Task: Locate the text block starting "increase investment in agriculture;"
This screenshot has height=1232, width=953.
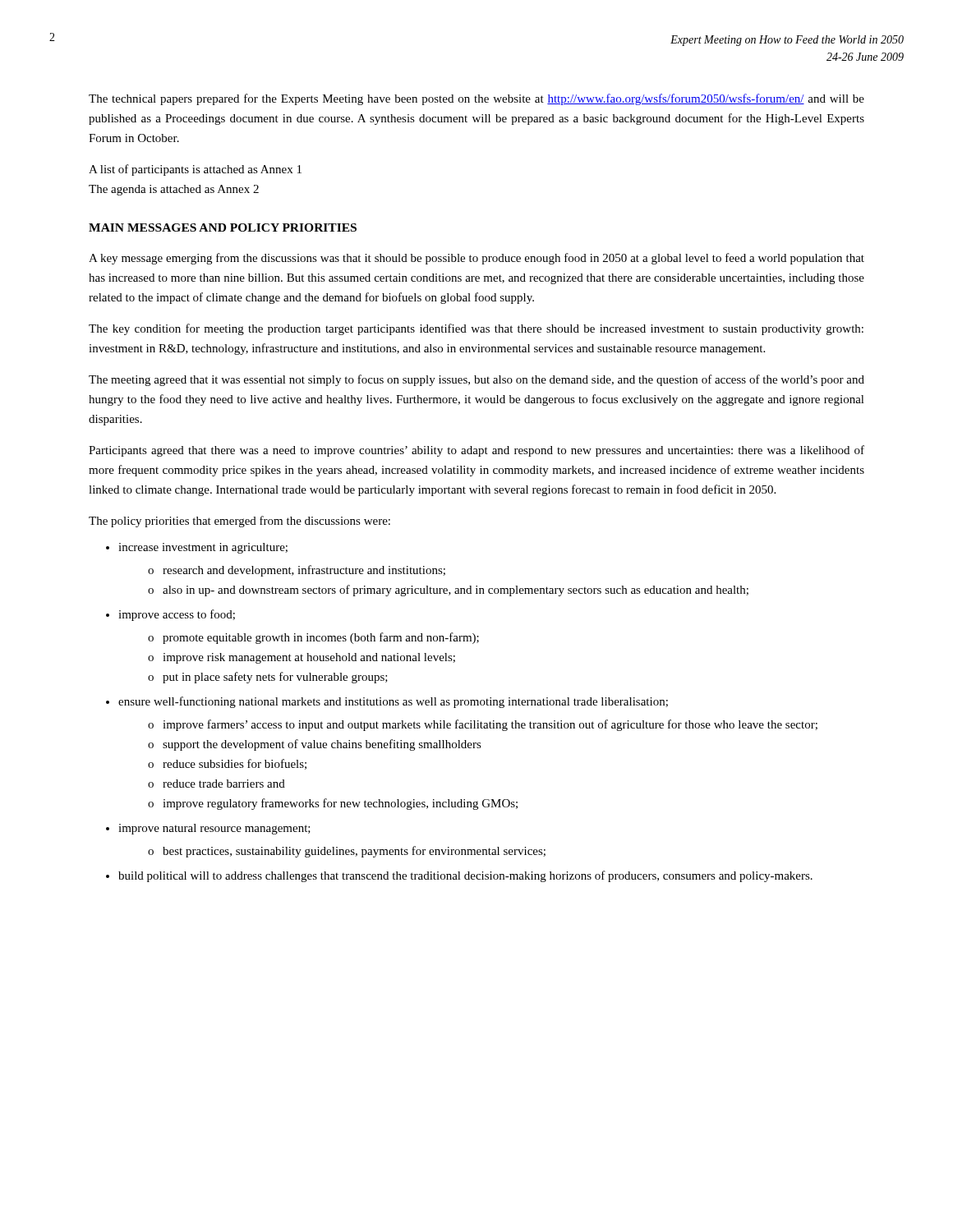Action: pos(203,548)
